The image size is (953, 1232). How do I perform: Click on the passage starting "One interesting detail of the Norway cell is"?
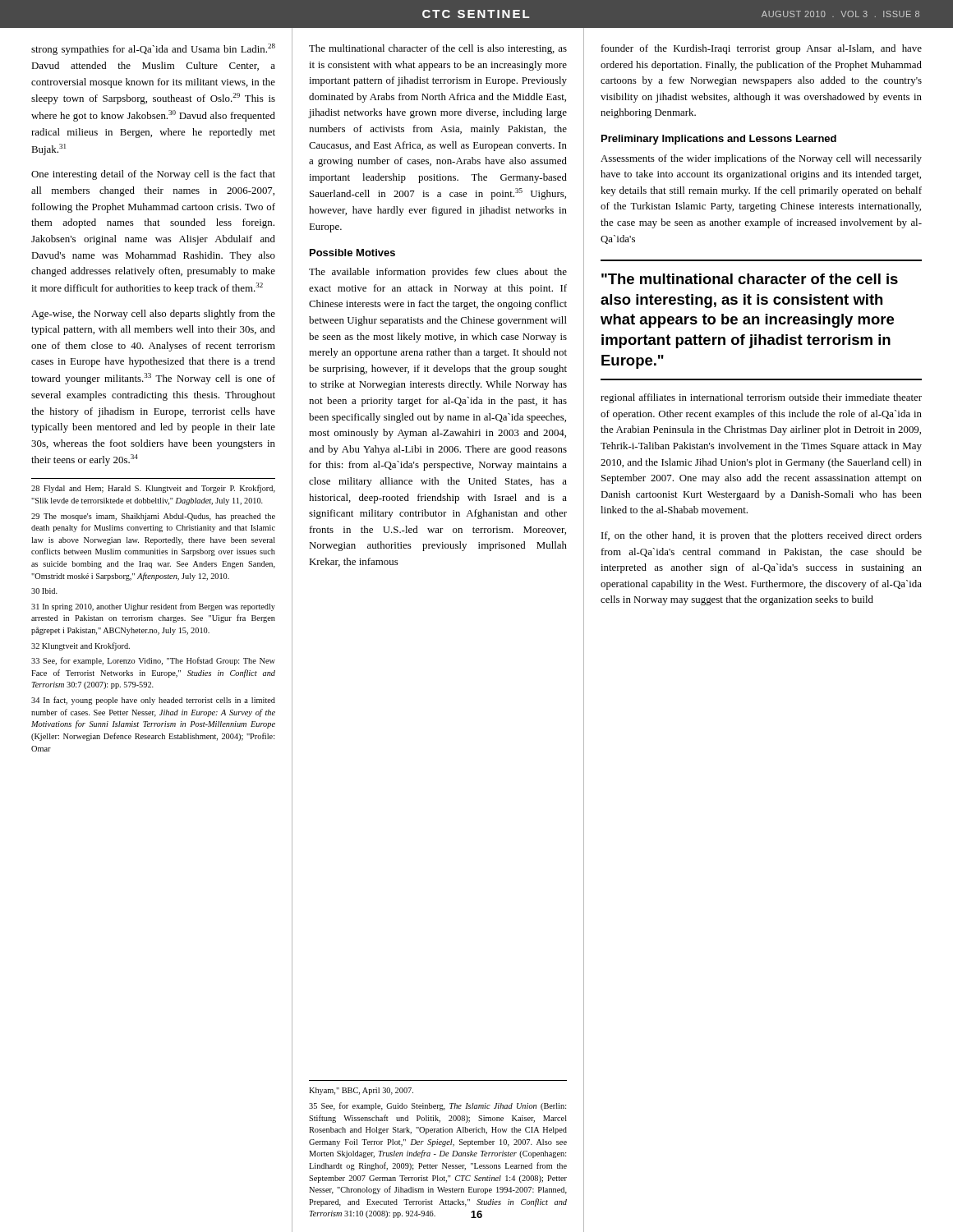click(x=153, y=232)
